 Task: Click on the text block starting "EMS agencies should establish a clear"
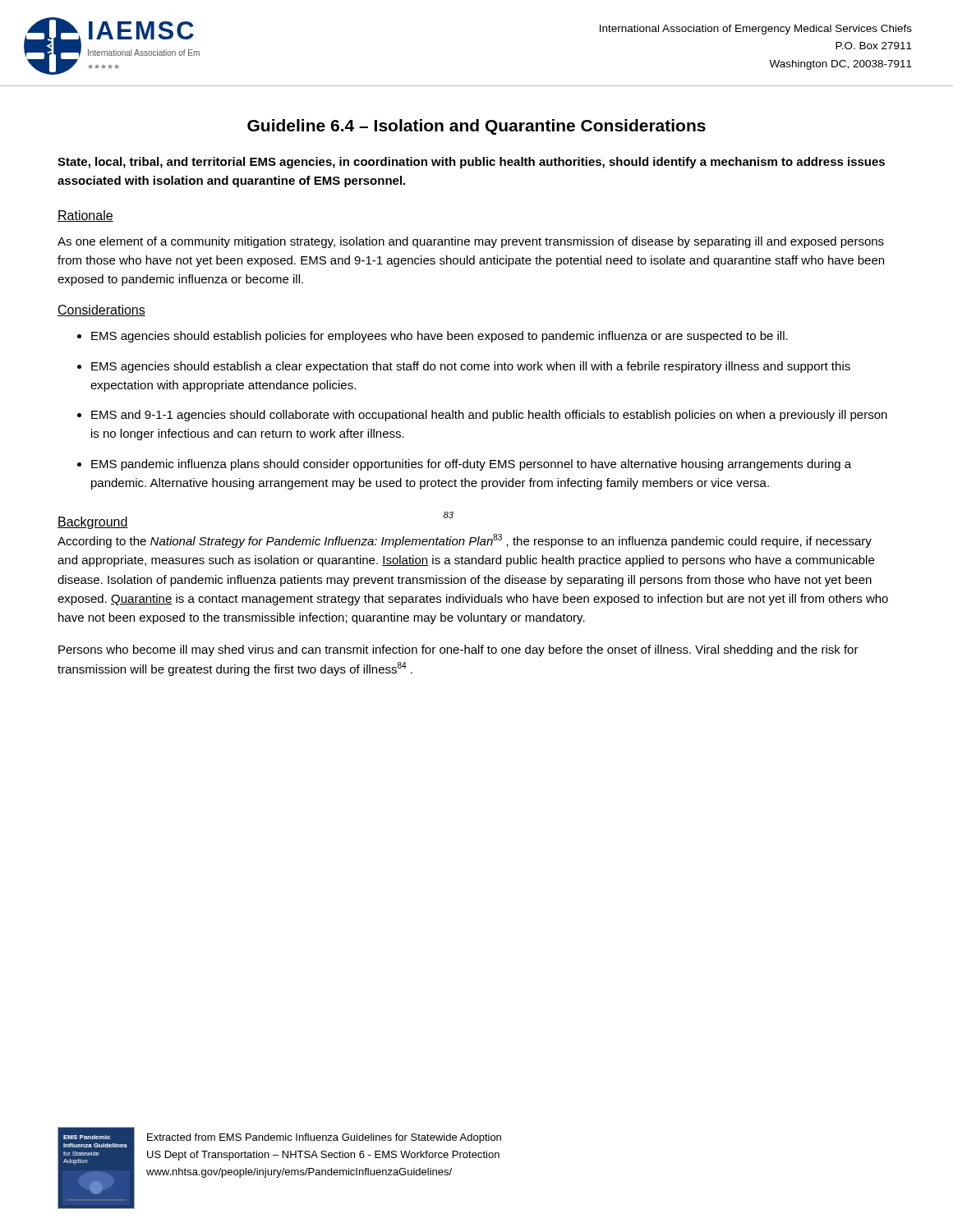[470, 375]
